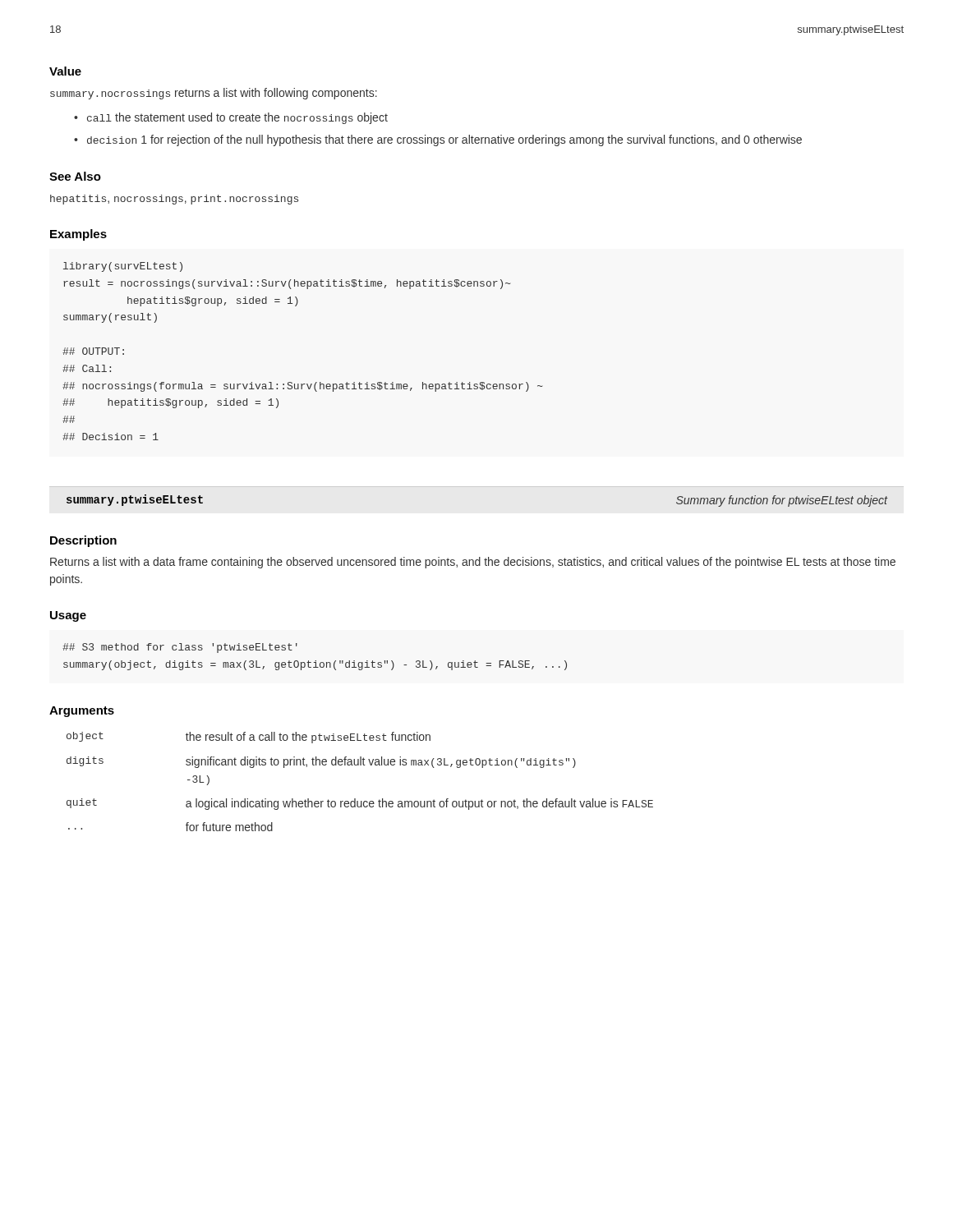Screen dimensions: 1232x953
Task: Locate the text "summary.ptwiseELtest Summary function for ptwiseELtest object"
Action: (131, 501)
